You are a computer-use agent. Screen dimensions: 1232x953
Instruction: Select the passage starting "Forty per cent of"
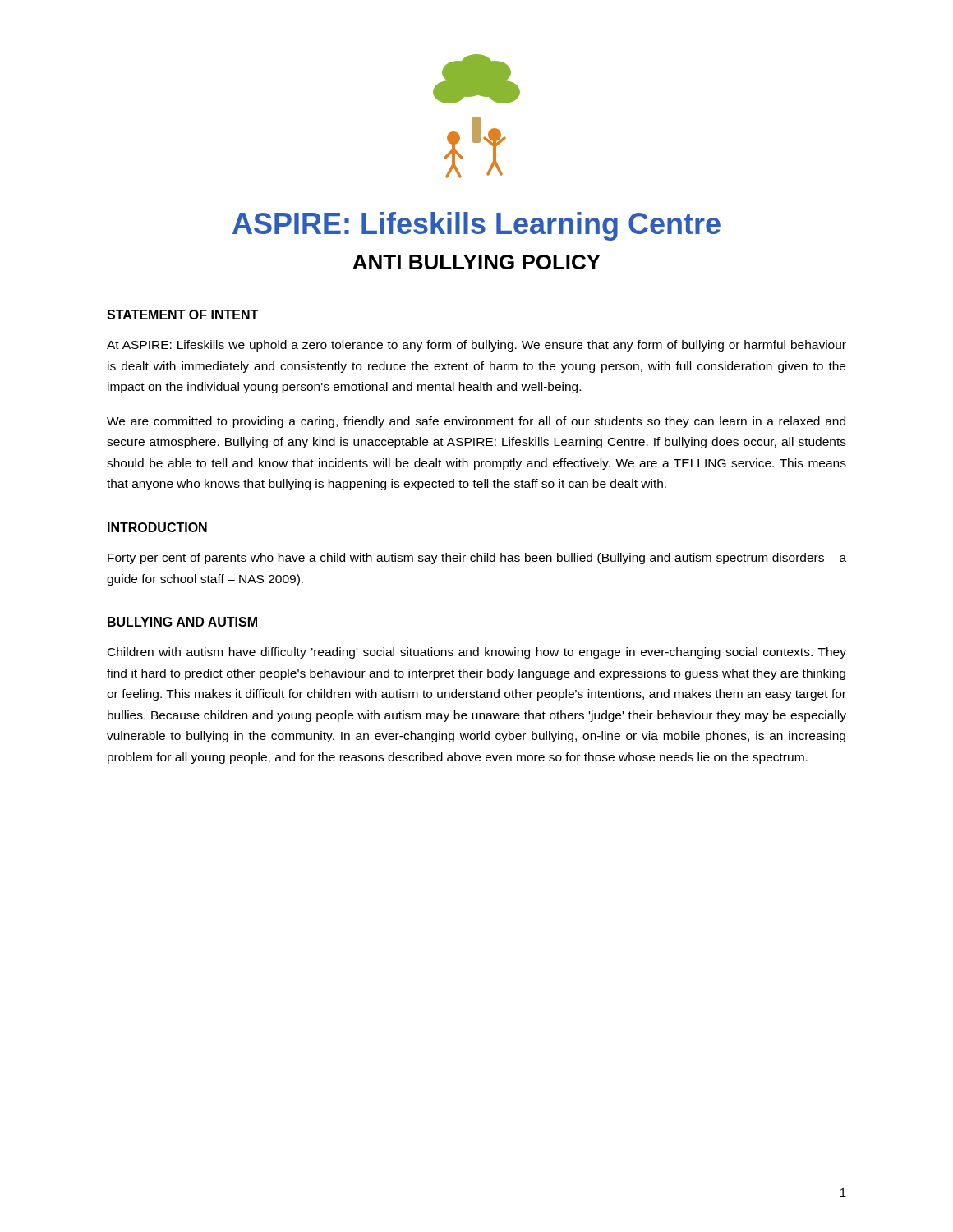tap(476, 568)
